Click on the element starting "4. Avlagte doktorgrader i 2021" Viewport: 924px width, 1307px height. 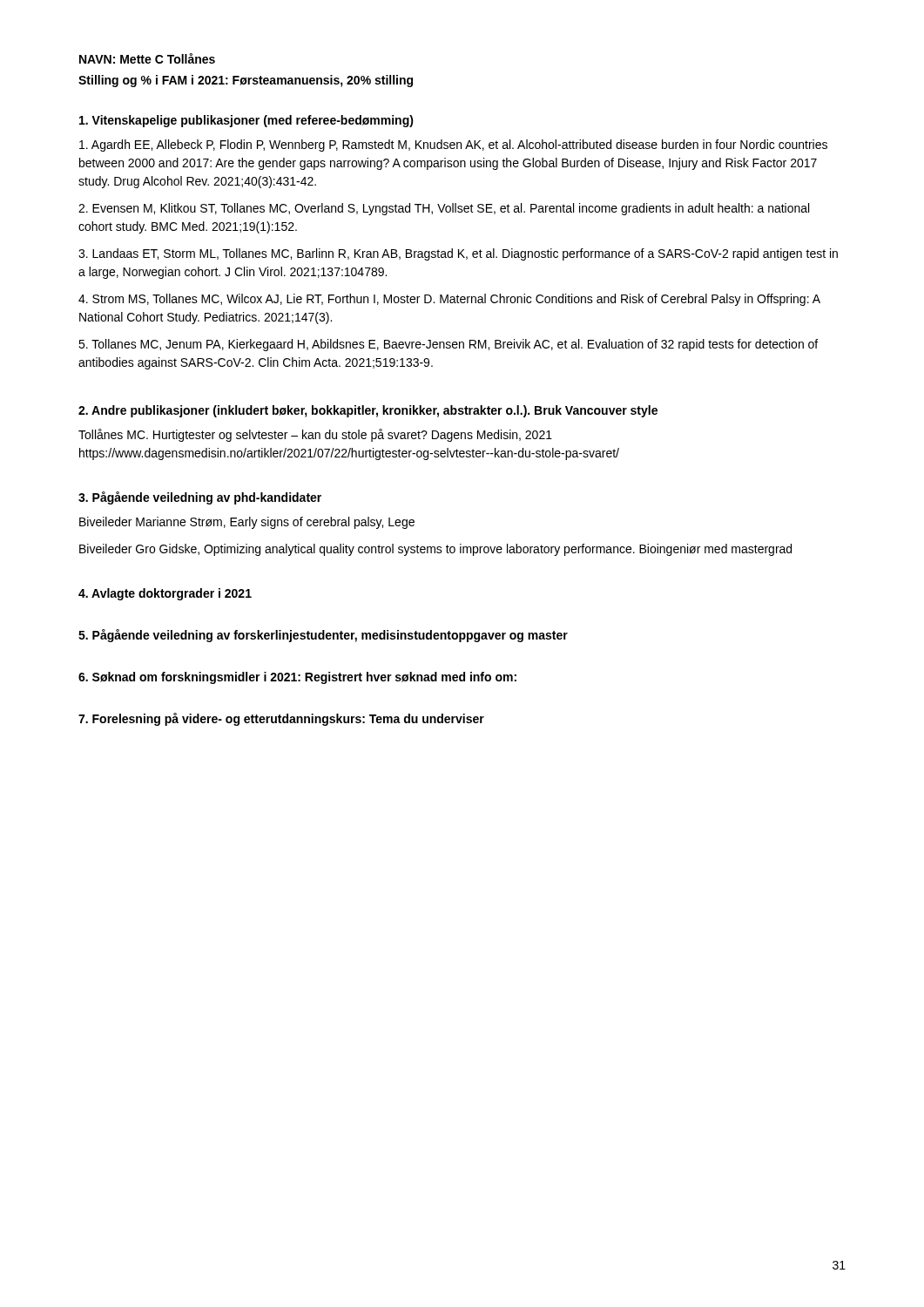coord(165,593)
